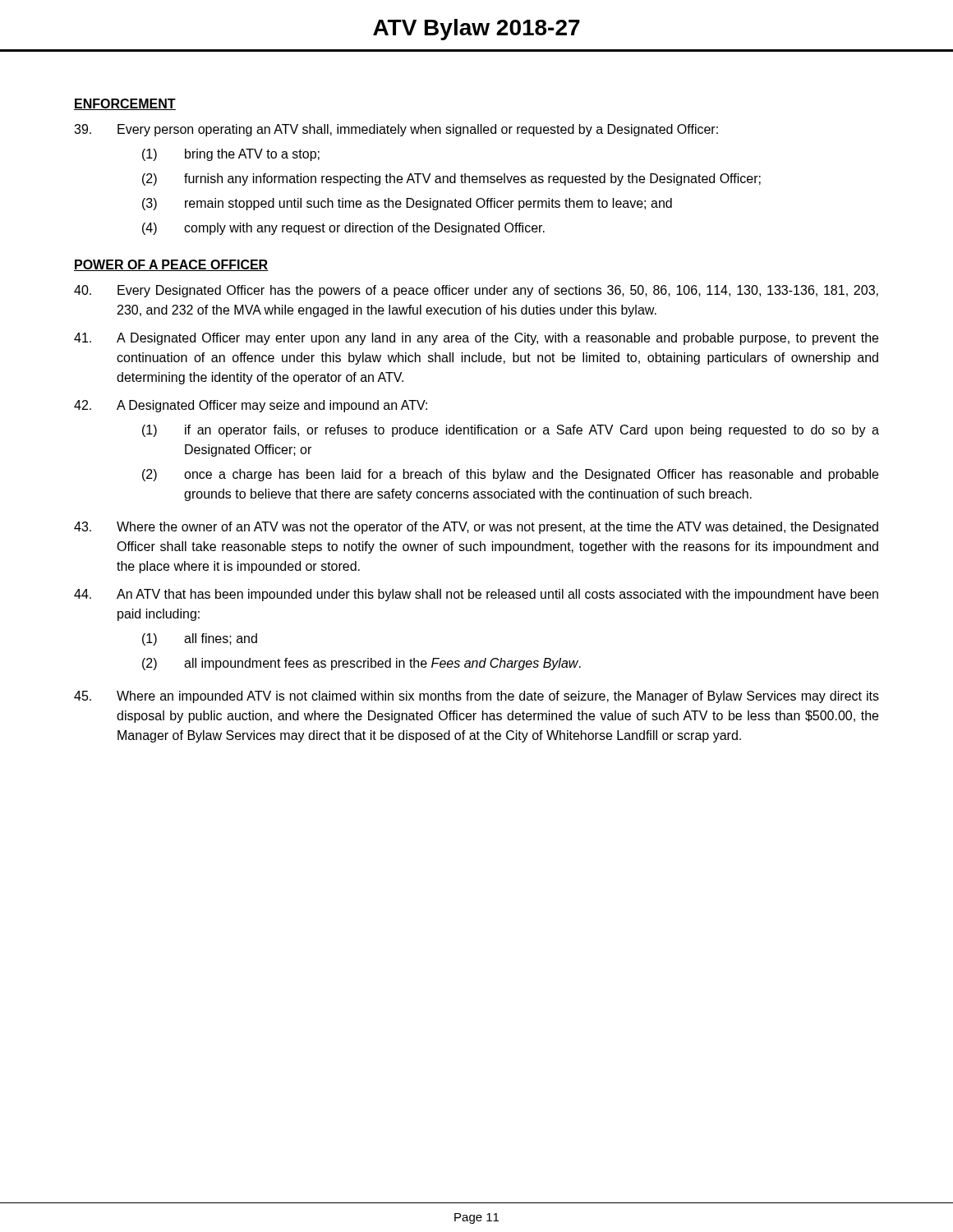The height and width of the screenshot is (1232, 953).
Task: Locate the text "POWER OF A PEACE OFFICER"
Action: (x=171, y=265)
